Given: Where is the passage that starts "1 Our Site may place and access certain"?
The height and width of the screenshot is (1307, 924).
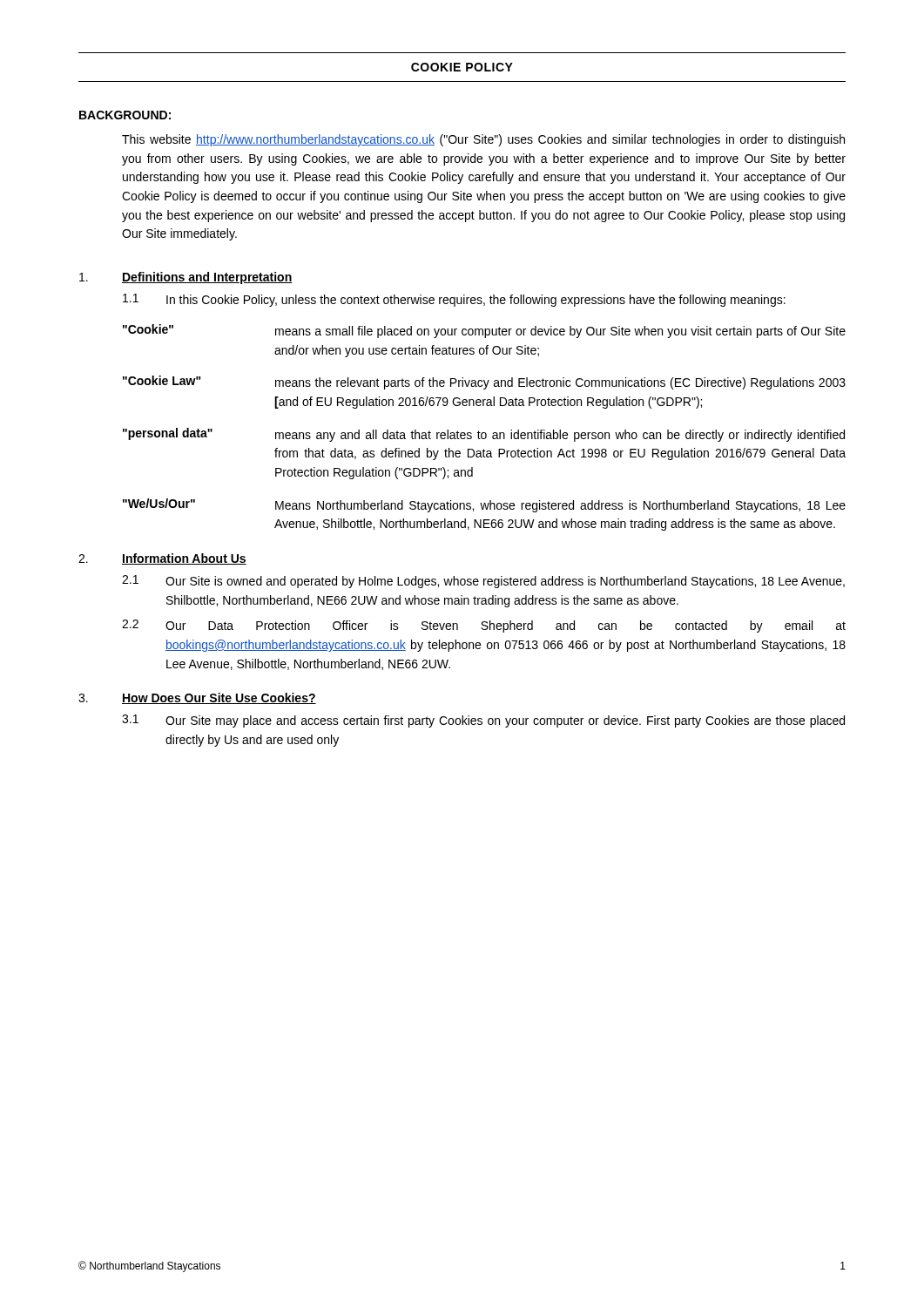Looking at the screenshot, I should [484, 731].
